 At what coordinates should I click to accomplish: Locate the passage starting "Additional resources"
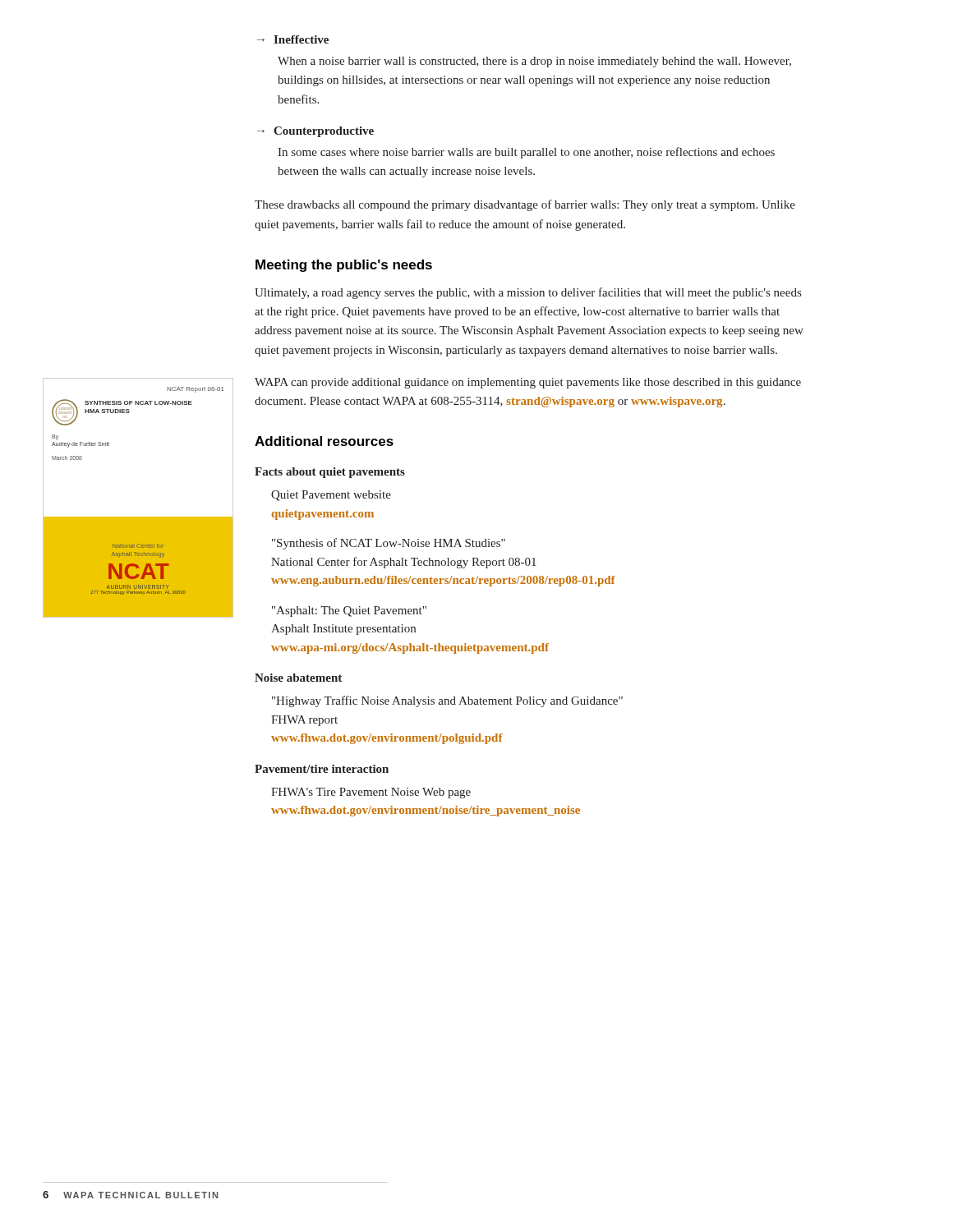[324, 442]
